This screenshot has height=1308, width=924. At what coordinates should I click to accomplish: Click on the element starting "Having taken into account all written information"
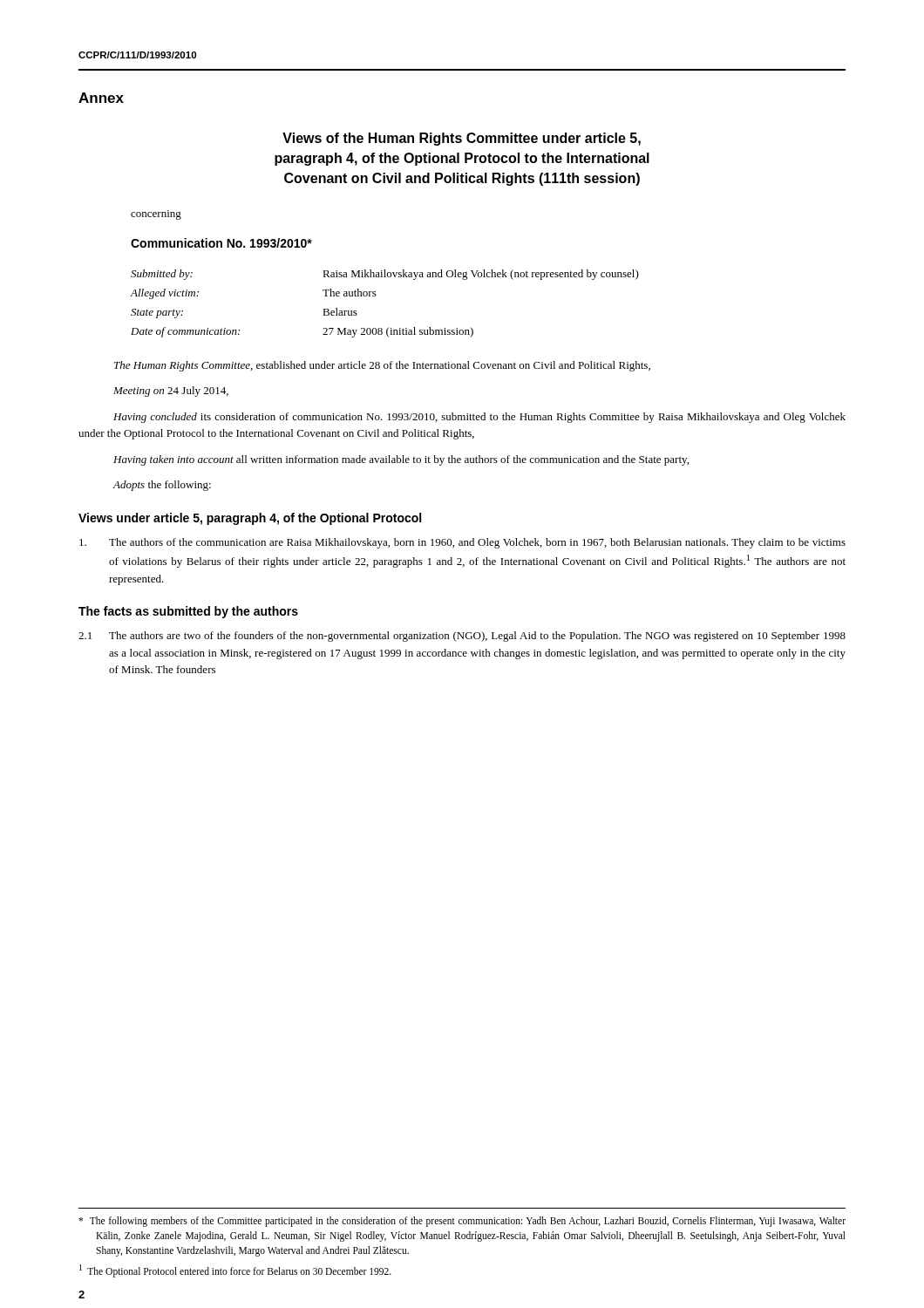click(462, 459)
